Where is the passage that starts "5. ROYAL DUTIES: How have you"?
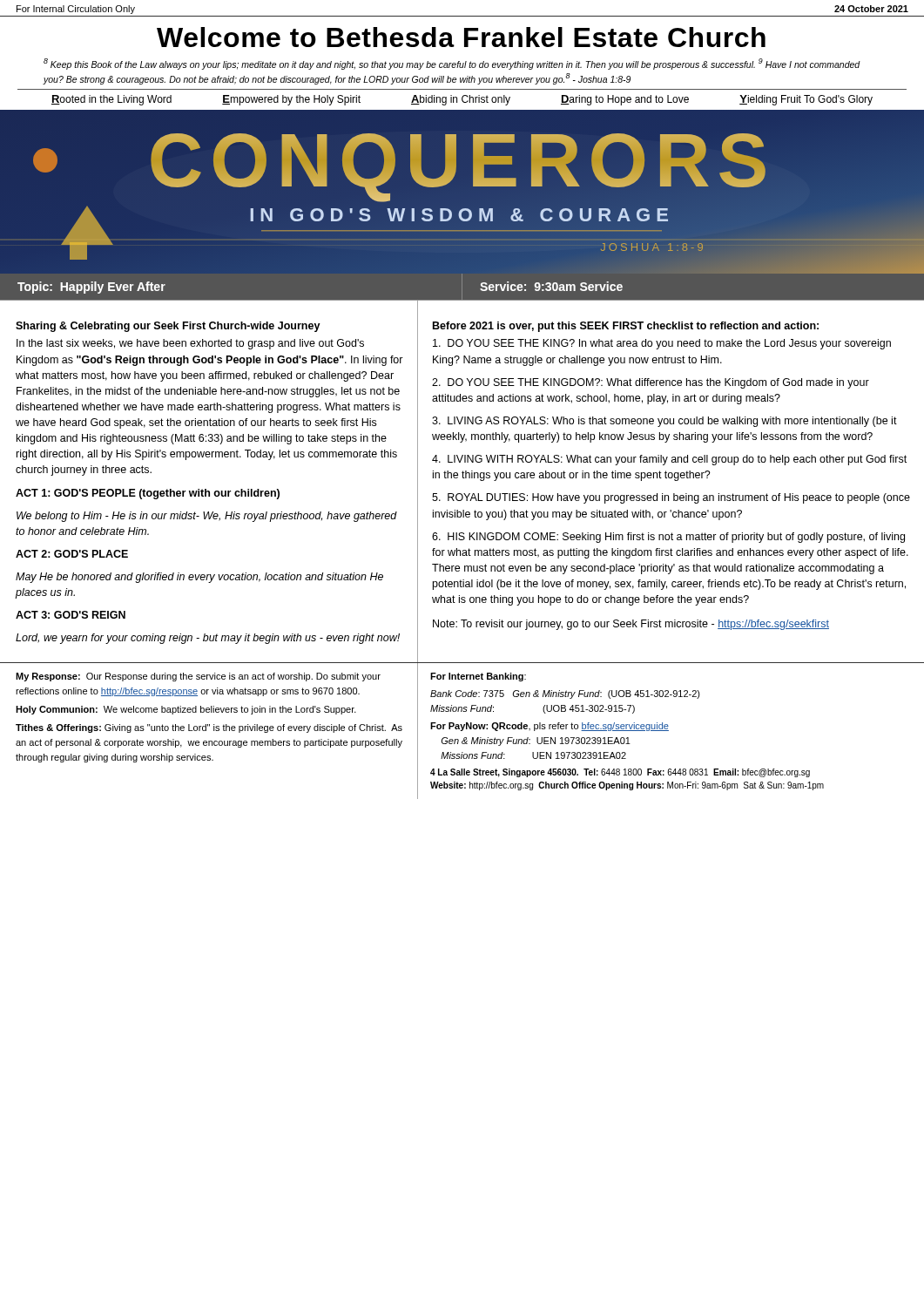 click(671, 506)
